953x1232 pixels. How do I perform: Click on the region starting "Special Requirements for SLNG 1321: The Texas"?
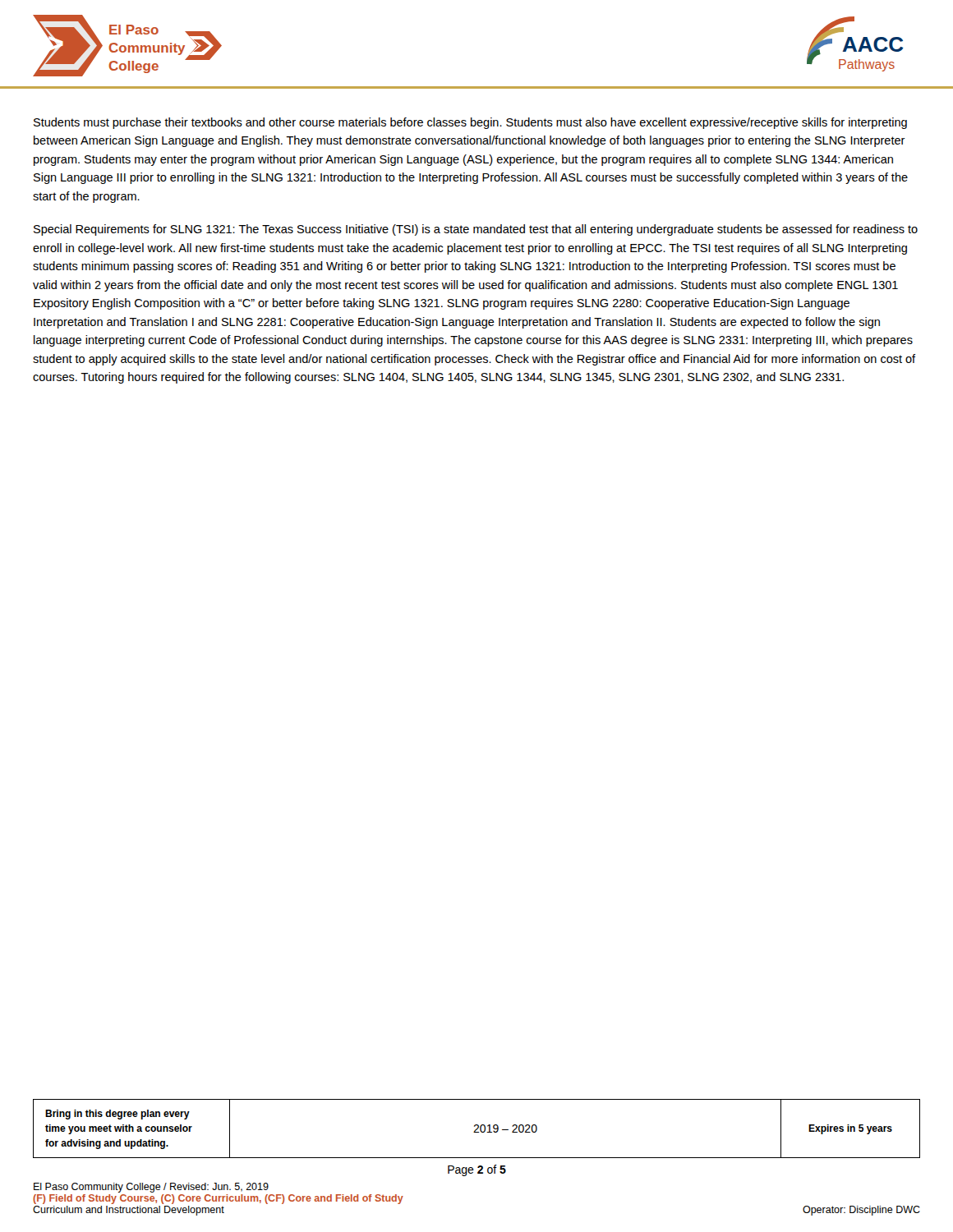(x=475, y=303)
